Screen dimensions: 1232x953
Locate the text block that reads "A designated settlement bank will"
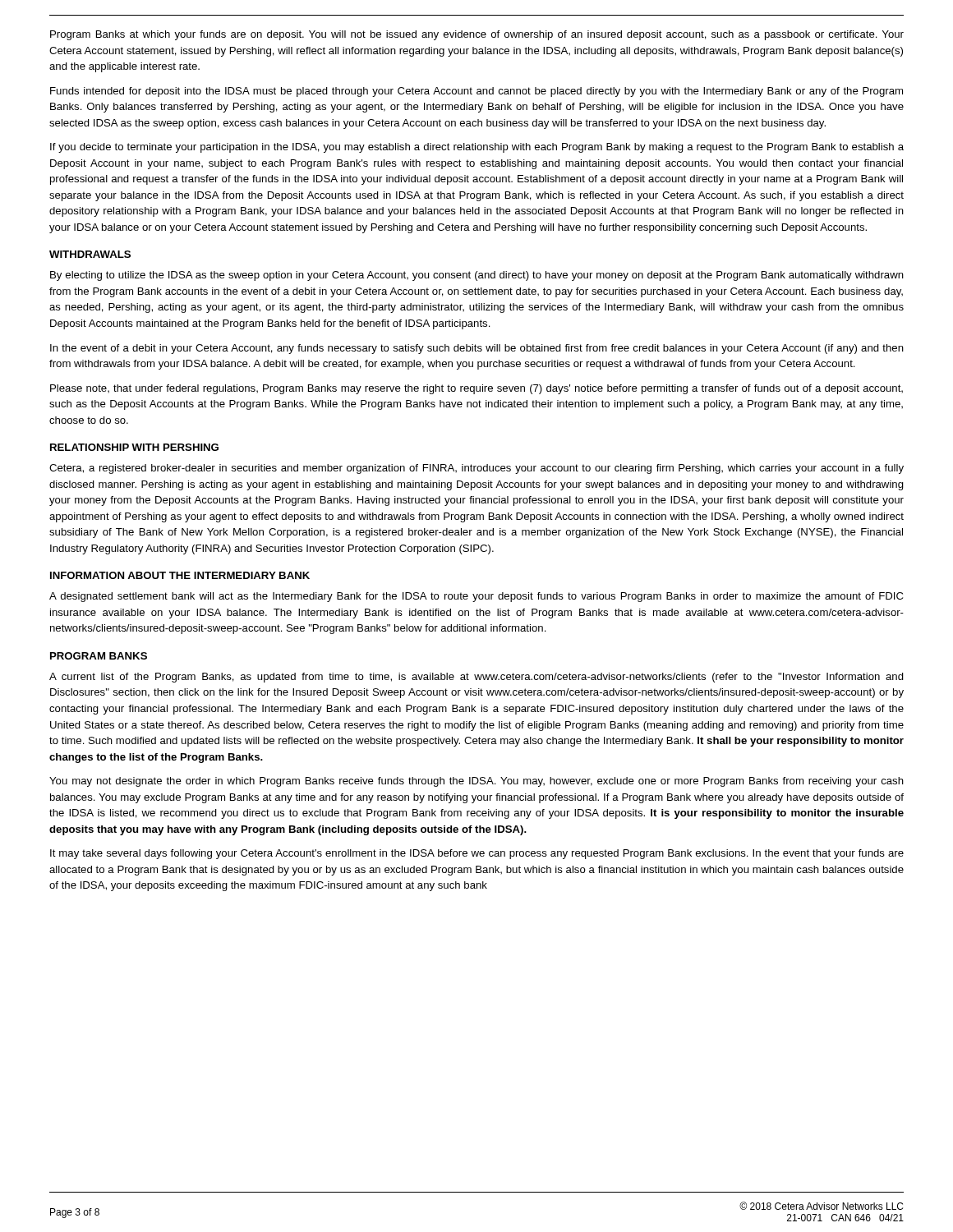click(476, 612)
